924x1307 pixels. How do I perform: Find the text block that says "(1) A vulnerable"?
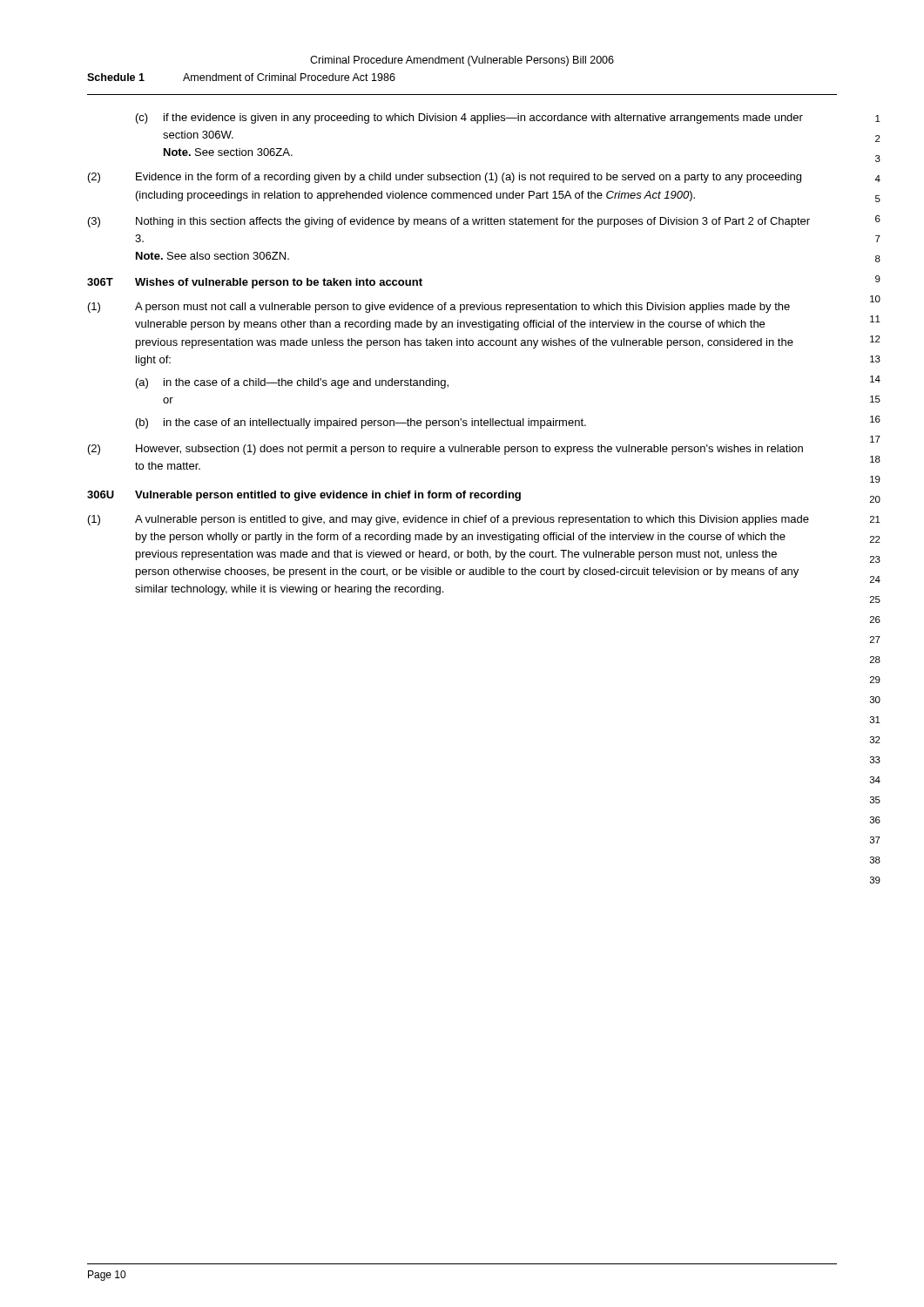[x=449, y=554]
